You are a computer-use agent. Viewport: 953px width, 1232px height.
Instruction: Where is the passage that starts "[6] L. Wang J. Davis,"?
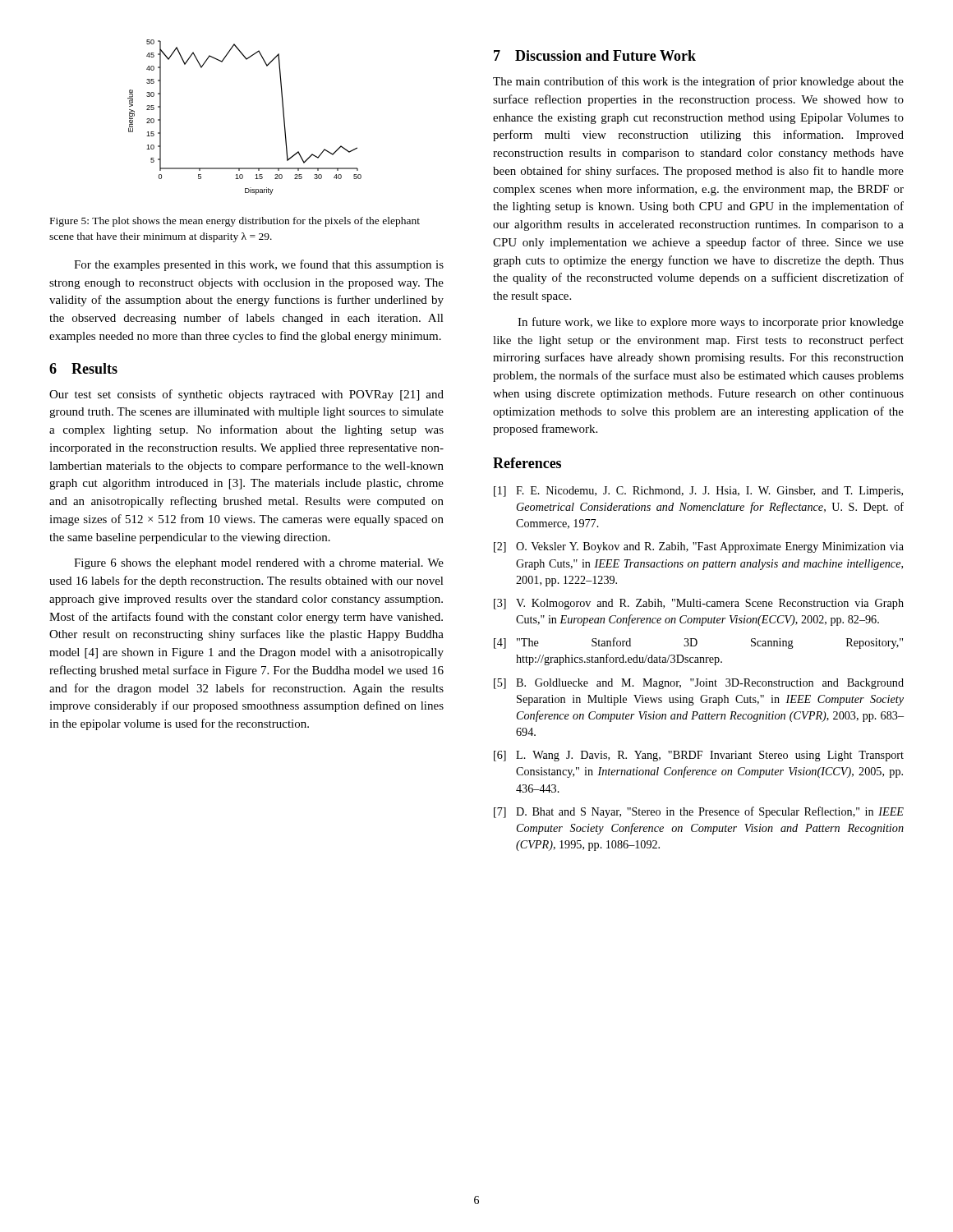pos(698,772)
